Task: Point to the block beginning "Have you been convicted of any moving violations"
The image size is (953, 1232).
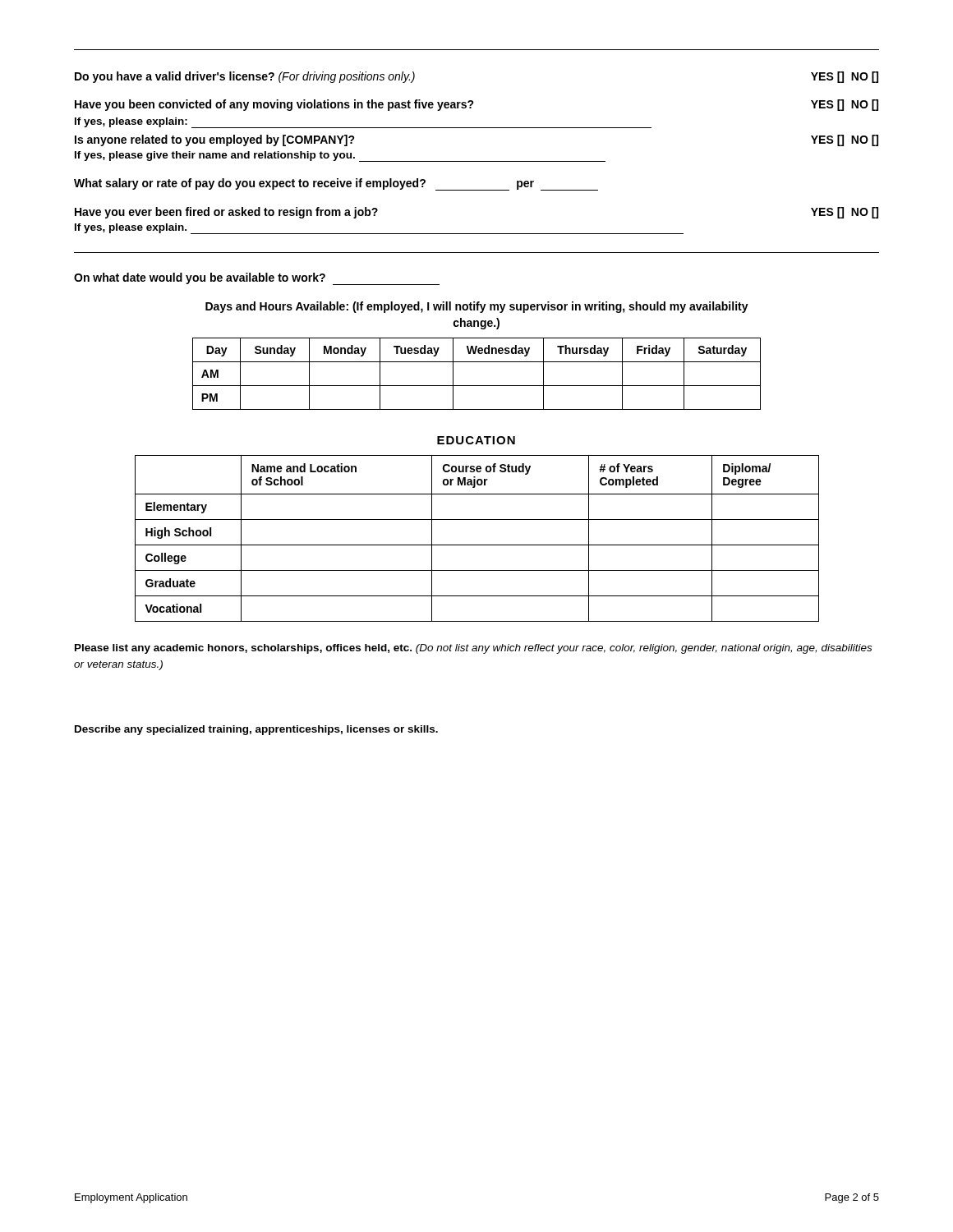Action: pyautogui.click(x=476, y=113)
